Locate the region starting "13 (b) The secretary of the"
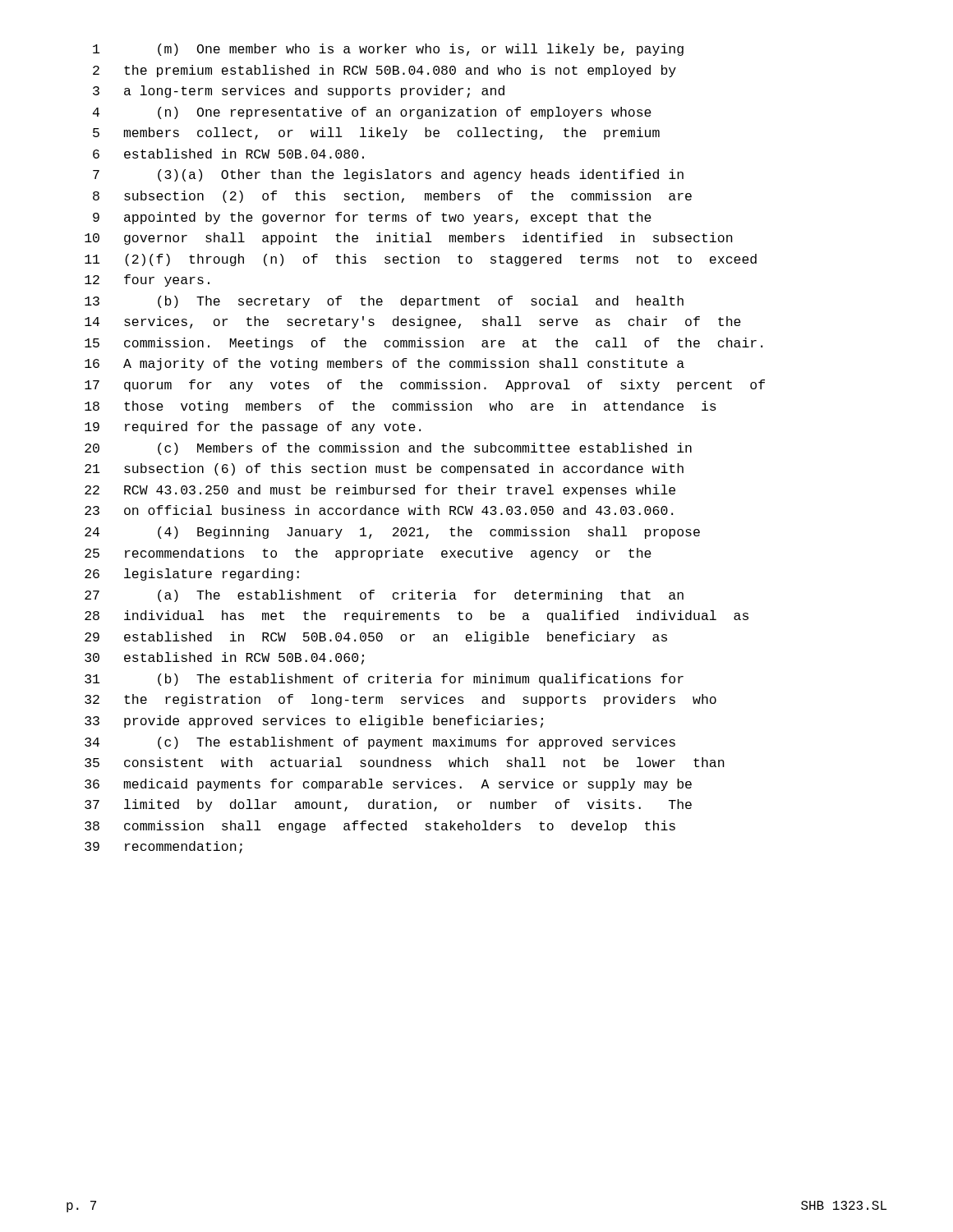The width and height of the screenshot is (953, 1232). pos(476,365)
